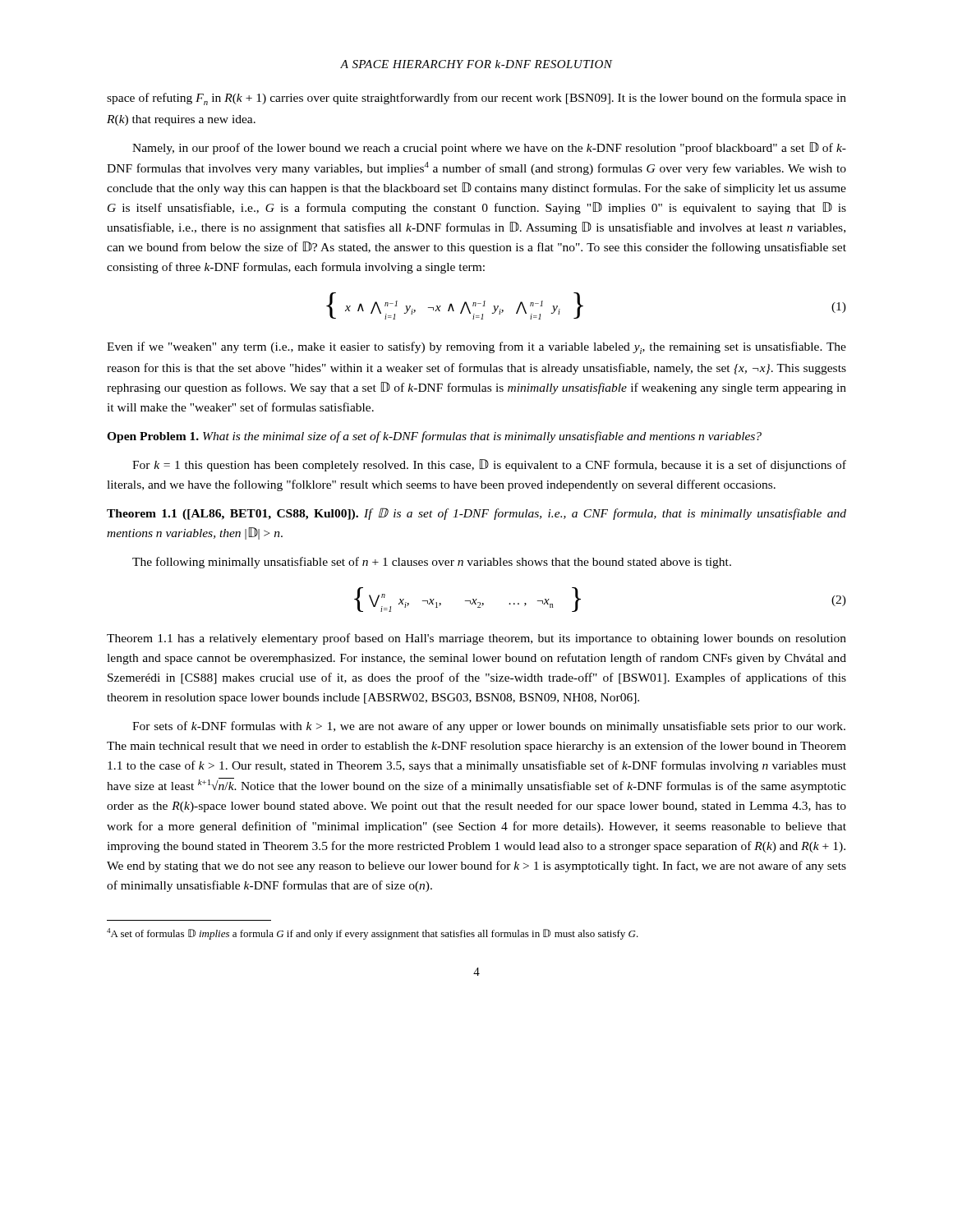This screenshot has height=1232, width=953.
Task: Where is the passage that starts "space of refuting Fn"?
Action: point(476,108)
